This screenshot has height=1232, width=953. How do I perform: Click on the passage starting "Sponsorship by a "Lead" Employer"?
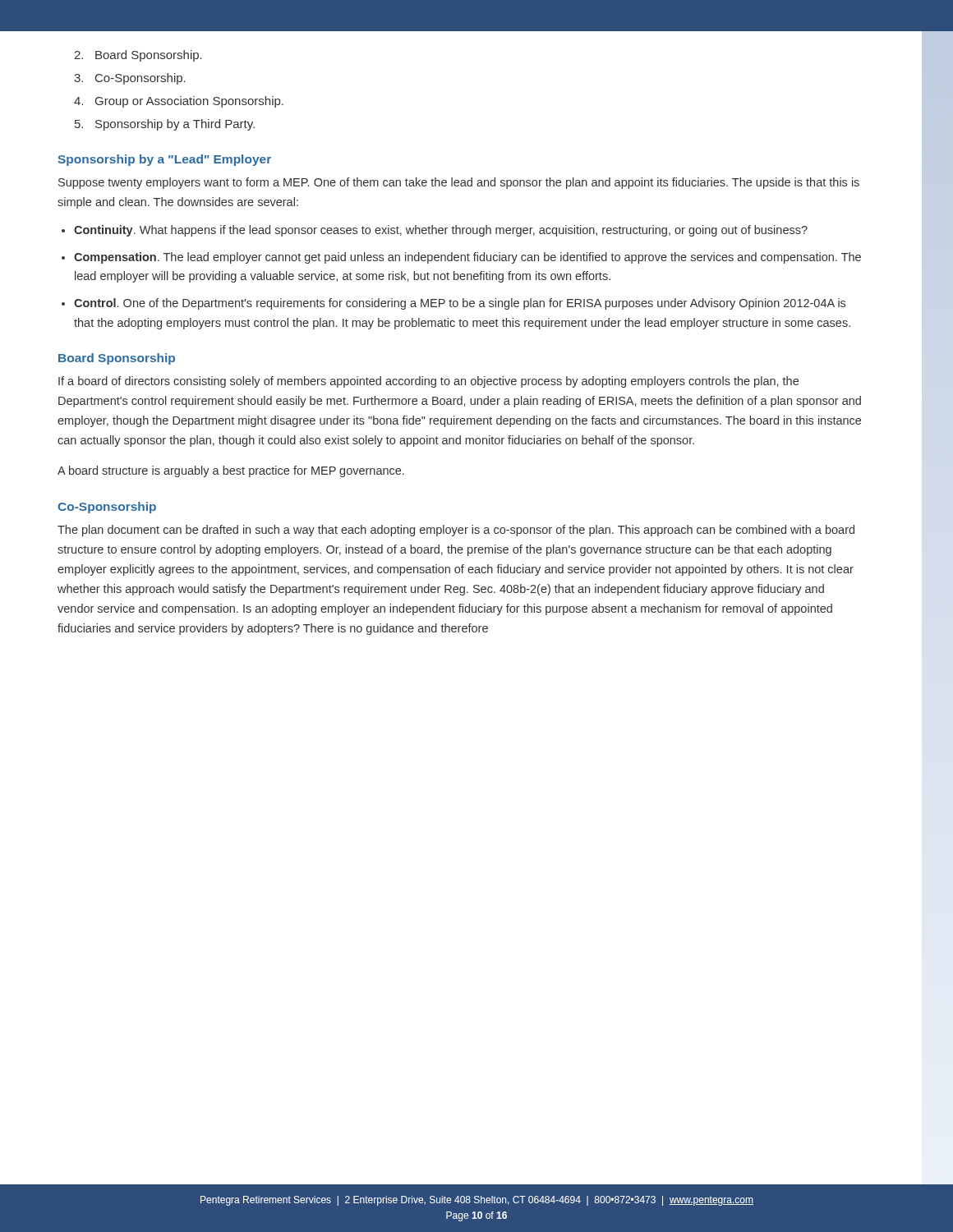pos(164,159)
